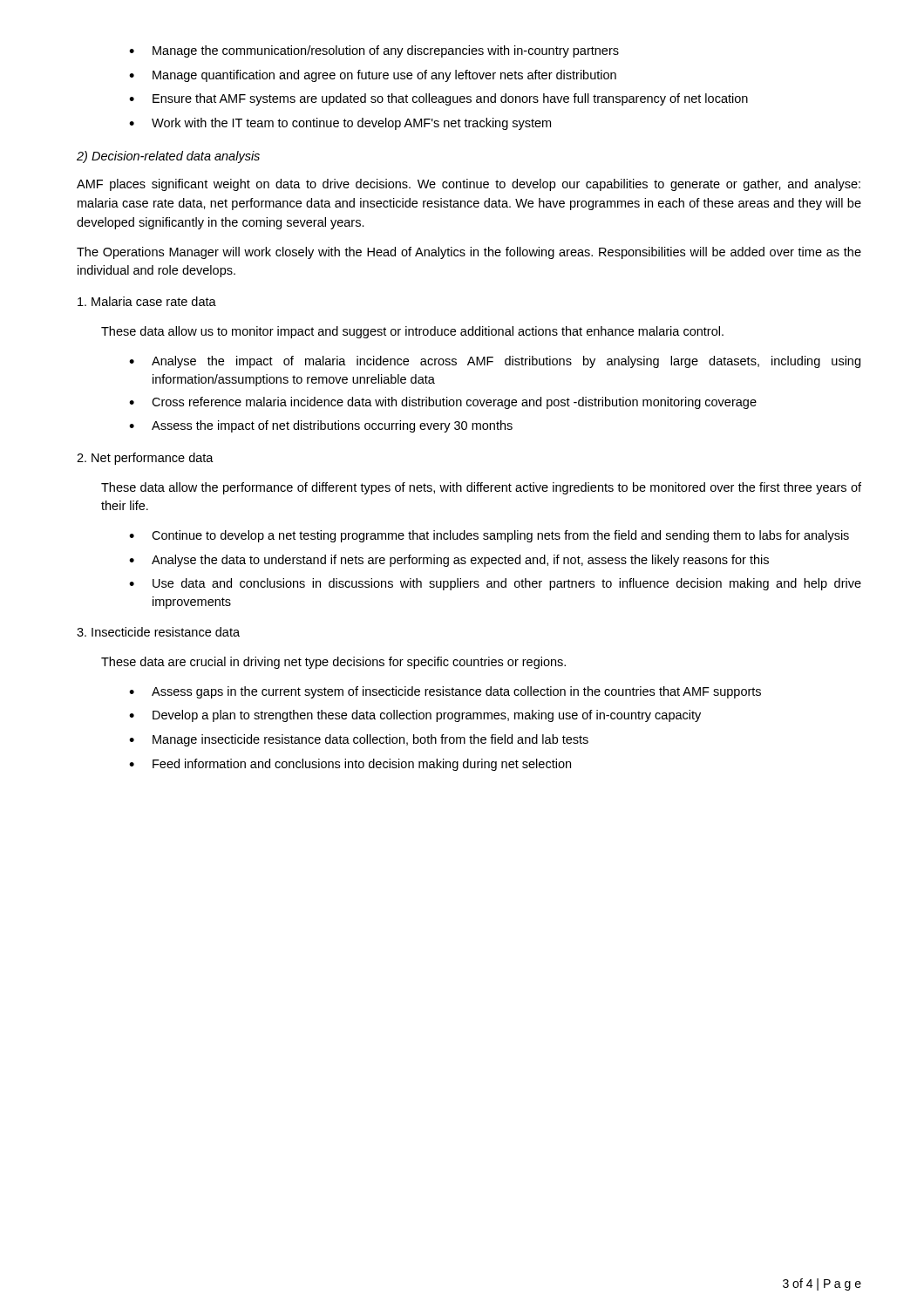
Task: Select the list item that reads "• Assess gaps in the"
Action: (x=495, y=692)
